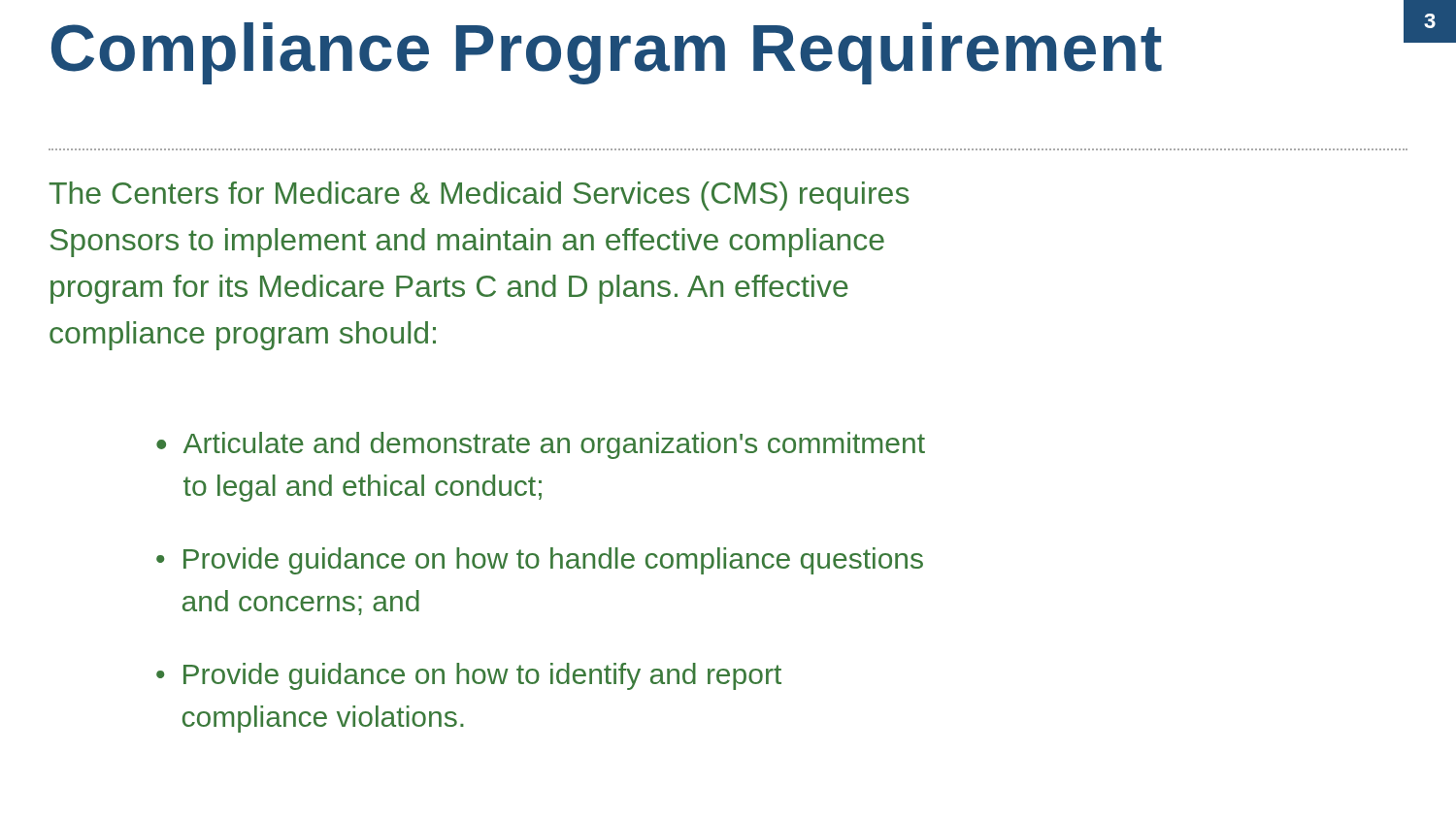Locate the text block with the text "The Centers for Medicare & Medicaid Services (CMS)"
Screen dimensions: 819x1456
click(479, 263)
